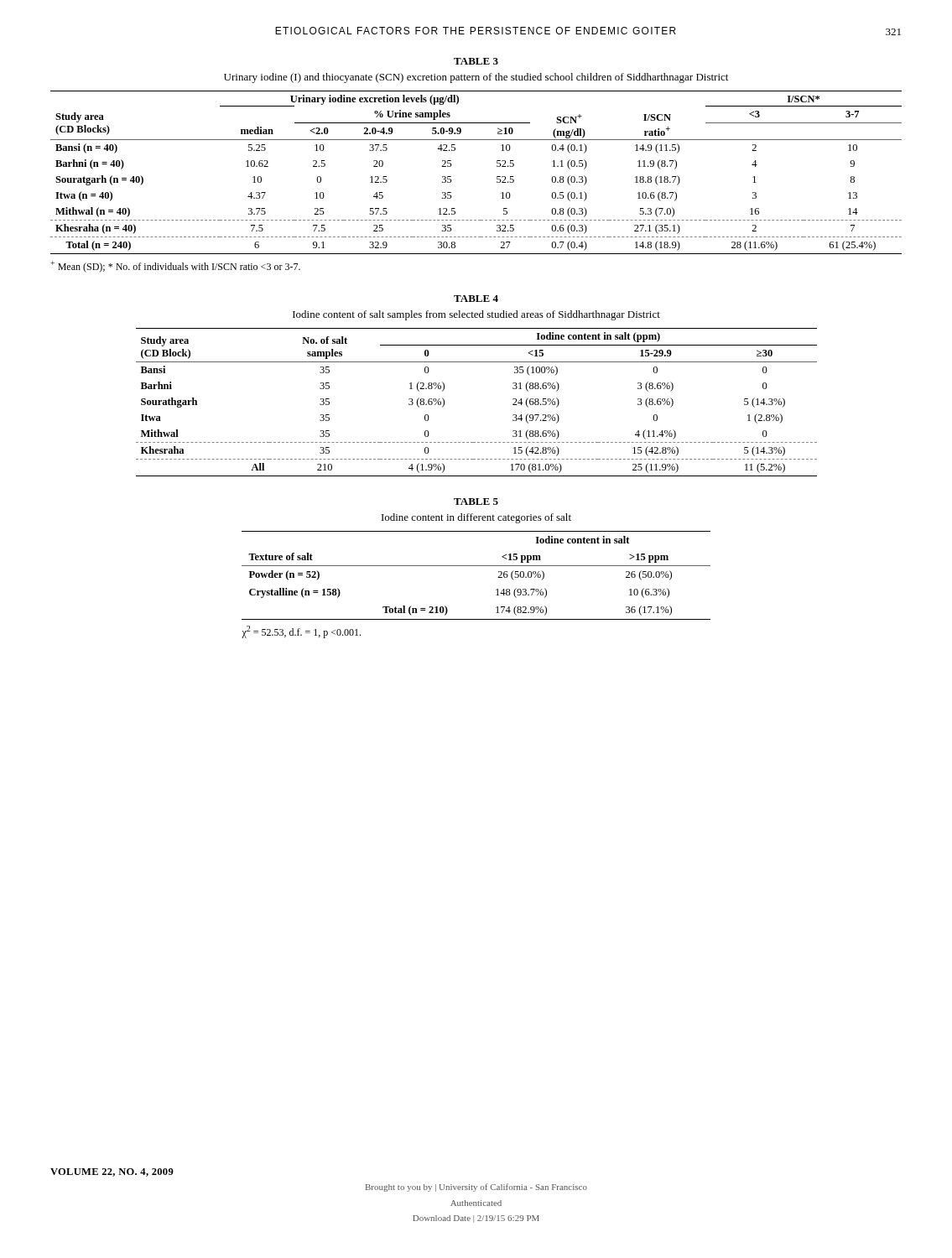Locate the table with the text "Mithwal (n ="
Screen dimensions: 1258x952
[x=476, y=172]
